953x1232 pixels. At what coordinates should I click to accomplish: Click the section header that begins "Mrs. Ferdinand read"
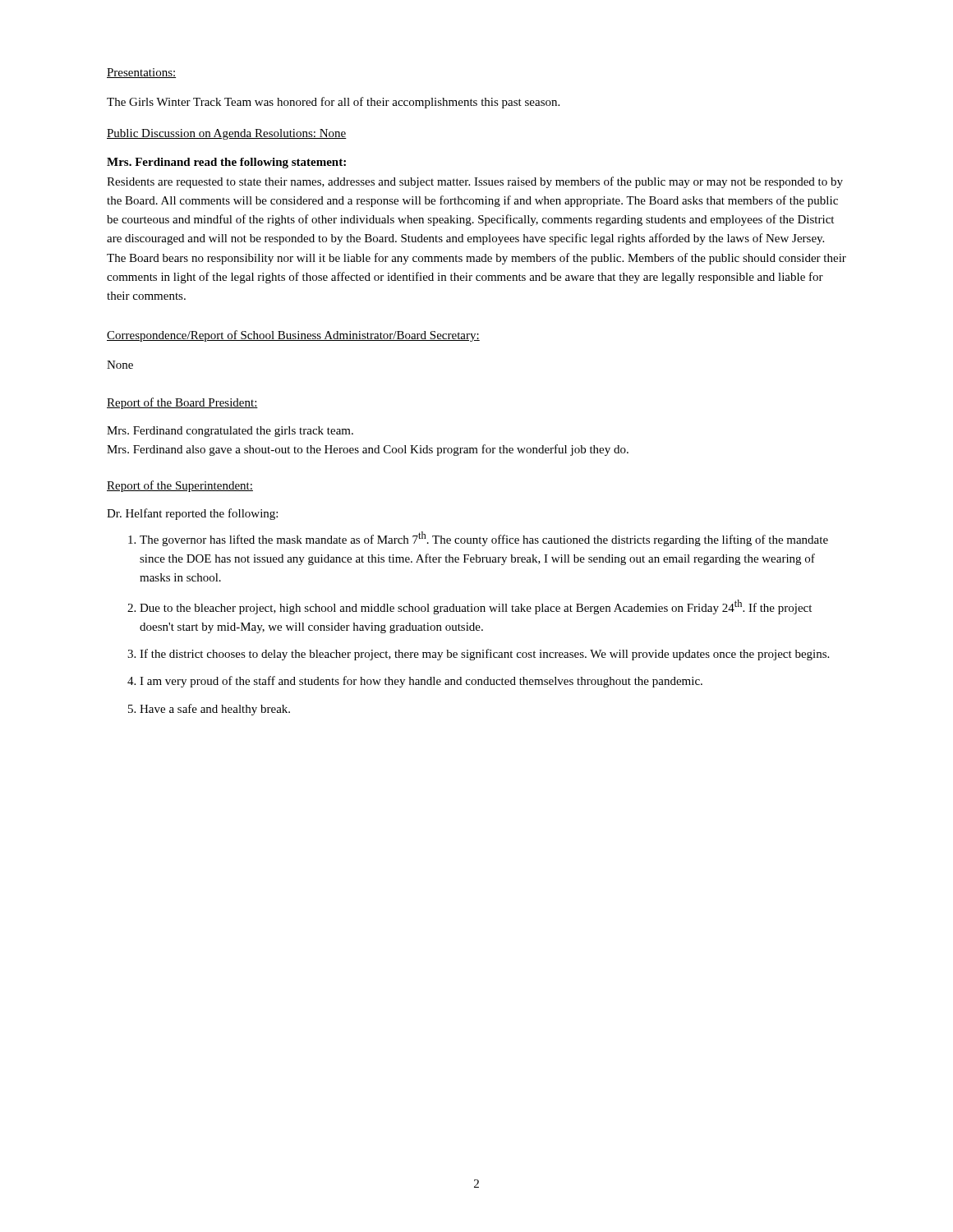click(x=227, y=161)
